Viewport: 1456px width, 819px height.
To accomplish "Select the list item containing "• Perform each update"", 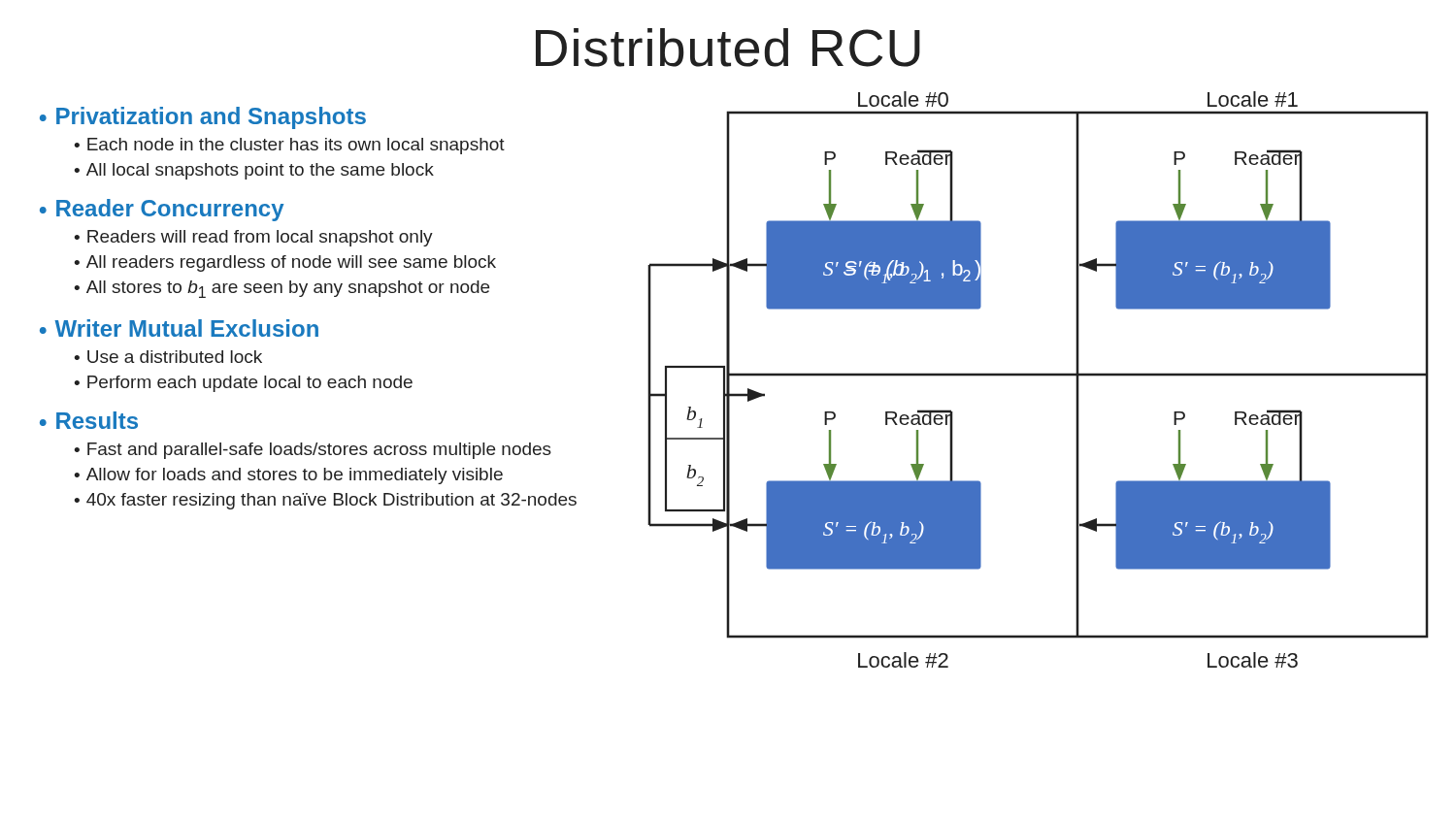I will coord(243,383).
